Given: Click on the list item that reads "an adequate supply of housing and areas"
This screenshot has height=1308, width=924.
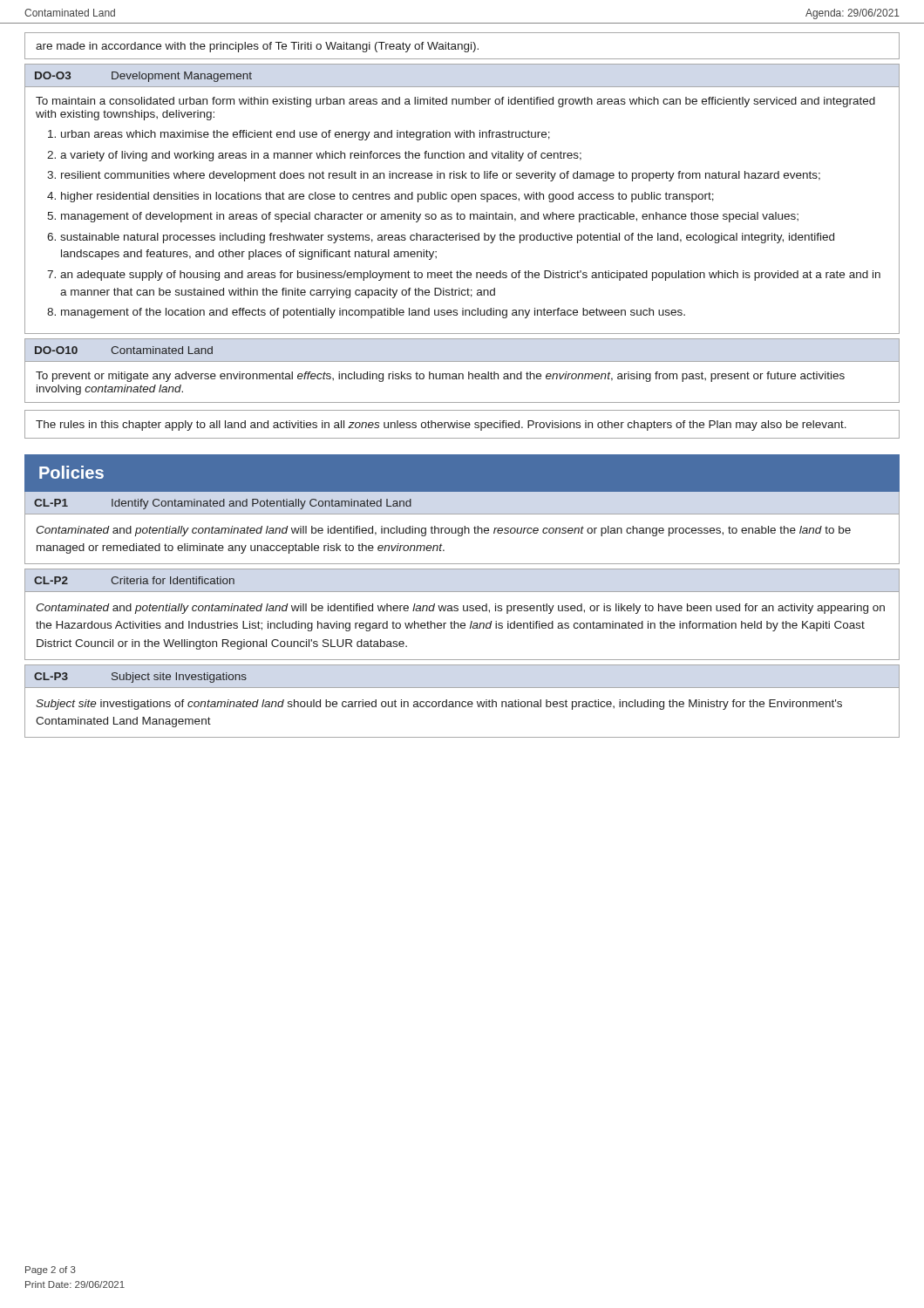Looking at the screenshot, I should 470,283.
